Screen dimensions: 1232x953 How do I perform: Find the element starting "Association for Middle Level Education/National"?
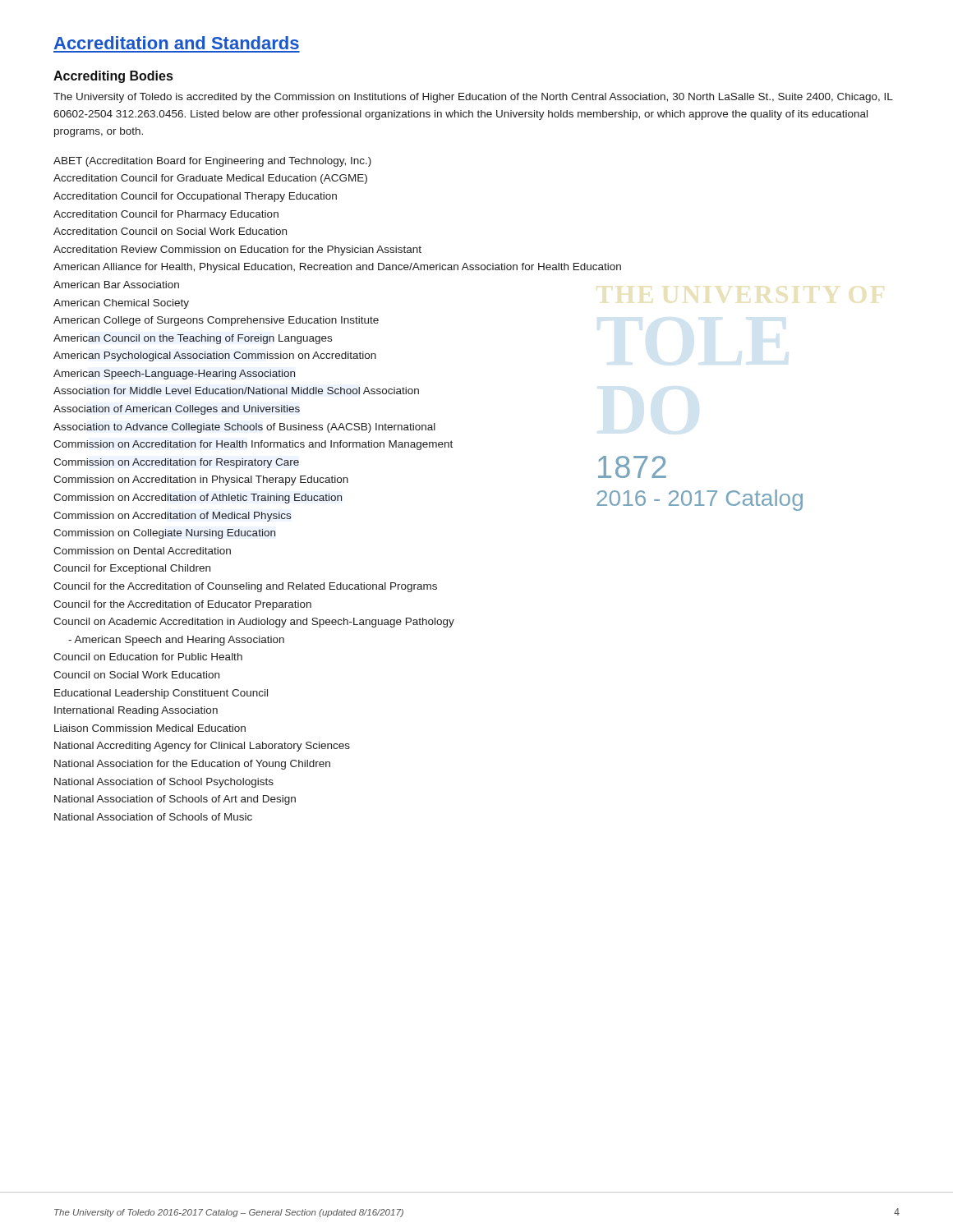pos(236,391)
